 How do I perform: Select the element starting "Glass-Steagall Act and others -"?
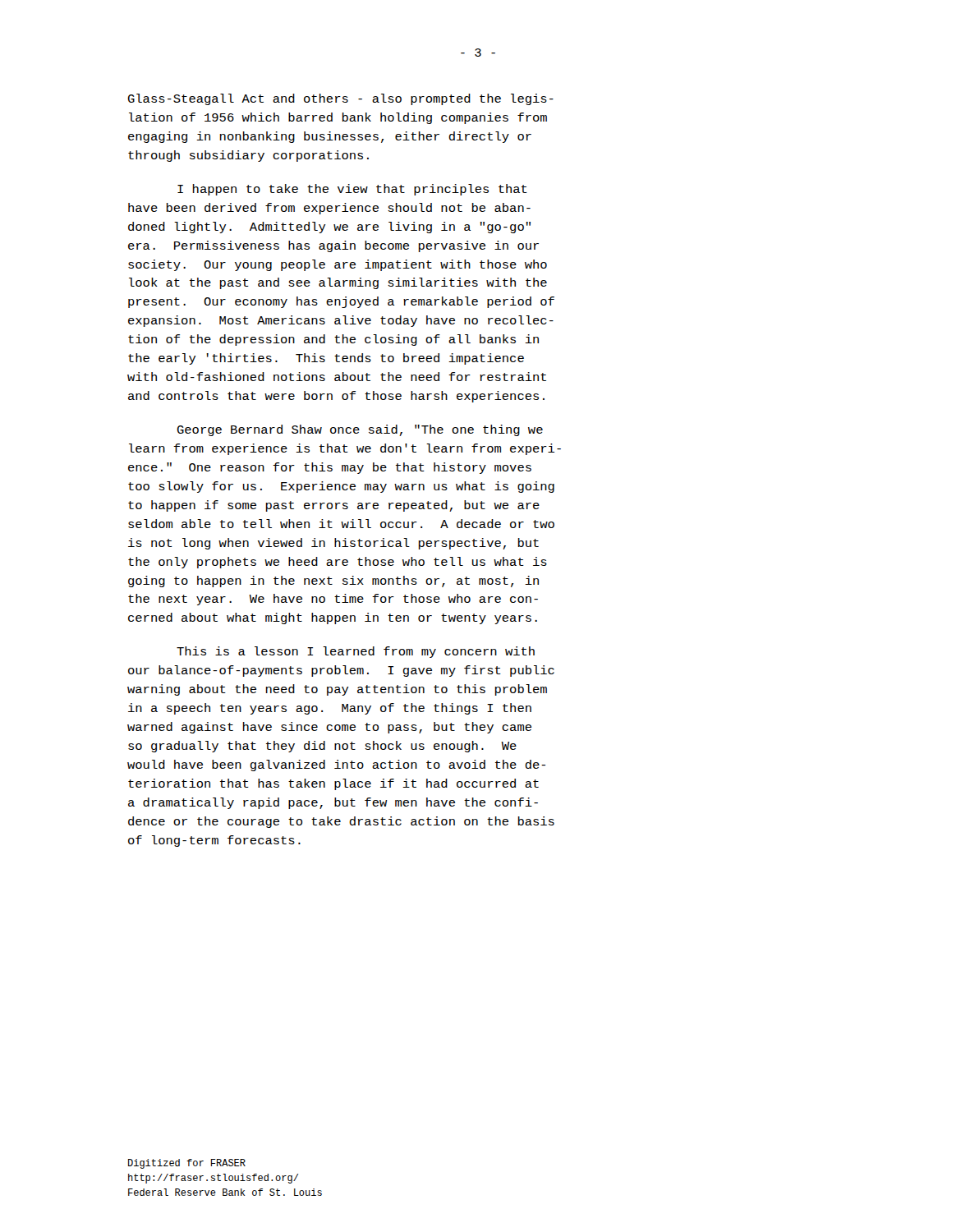341,128
